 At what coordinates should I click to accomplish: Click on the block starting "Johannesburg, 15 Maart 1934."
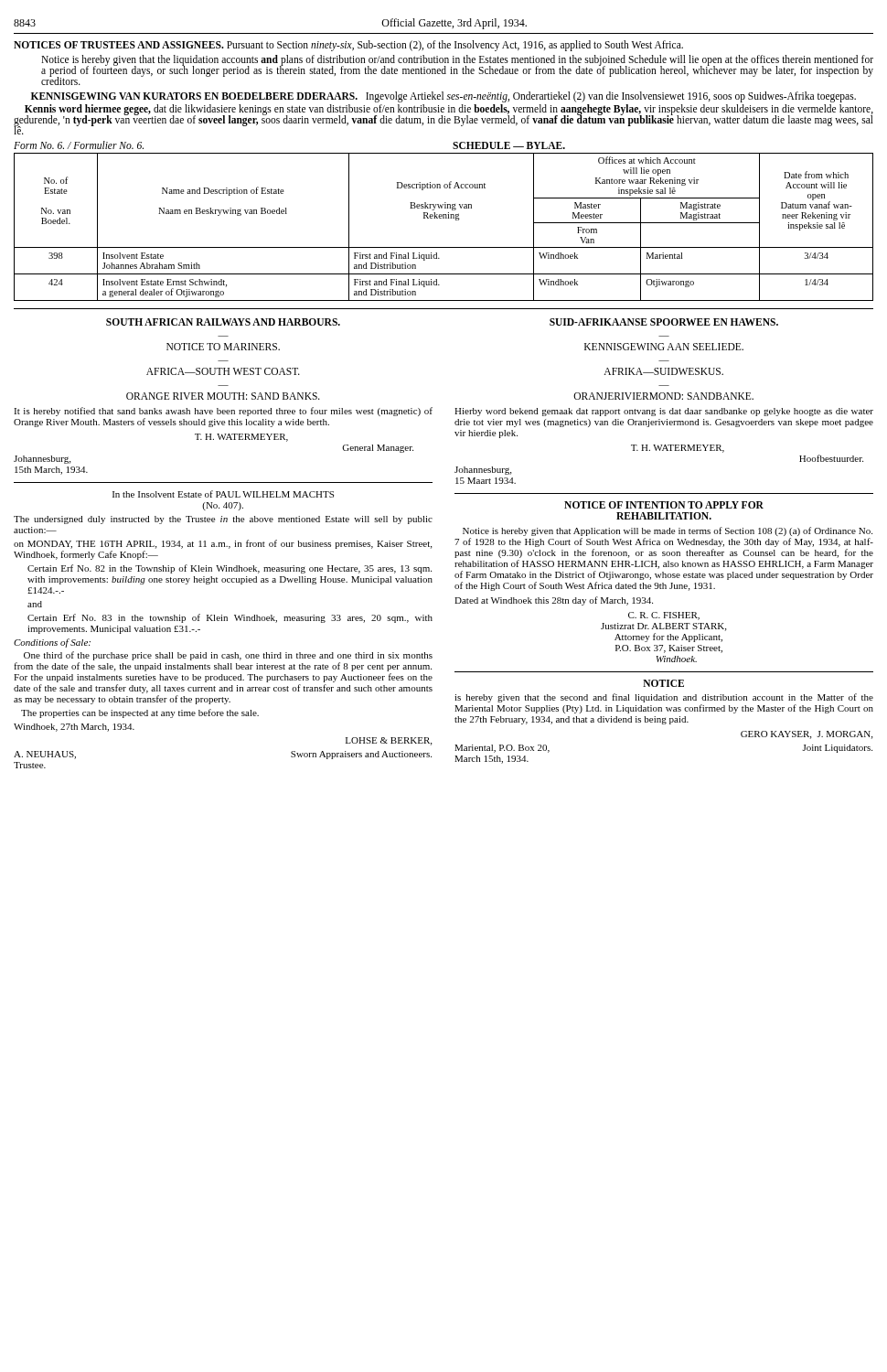(x=485, y=475)
